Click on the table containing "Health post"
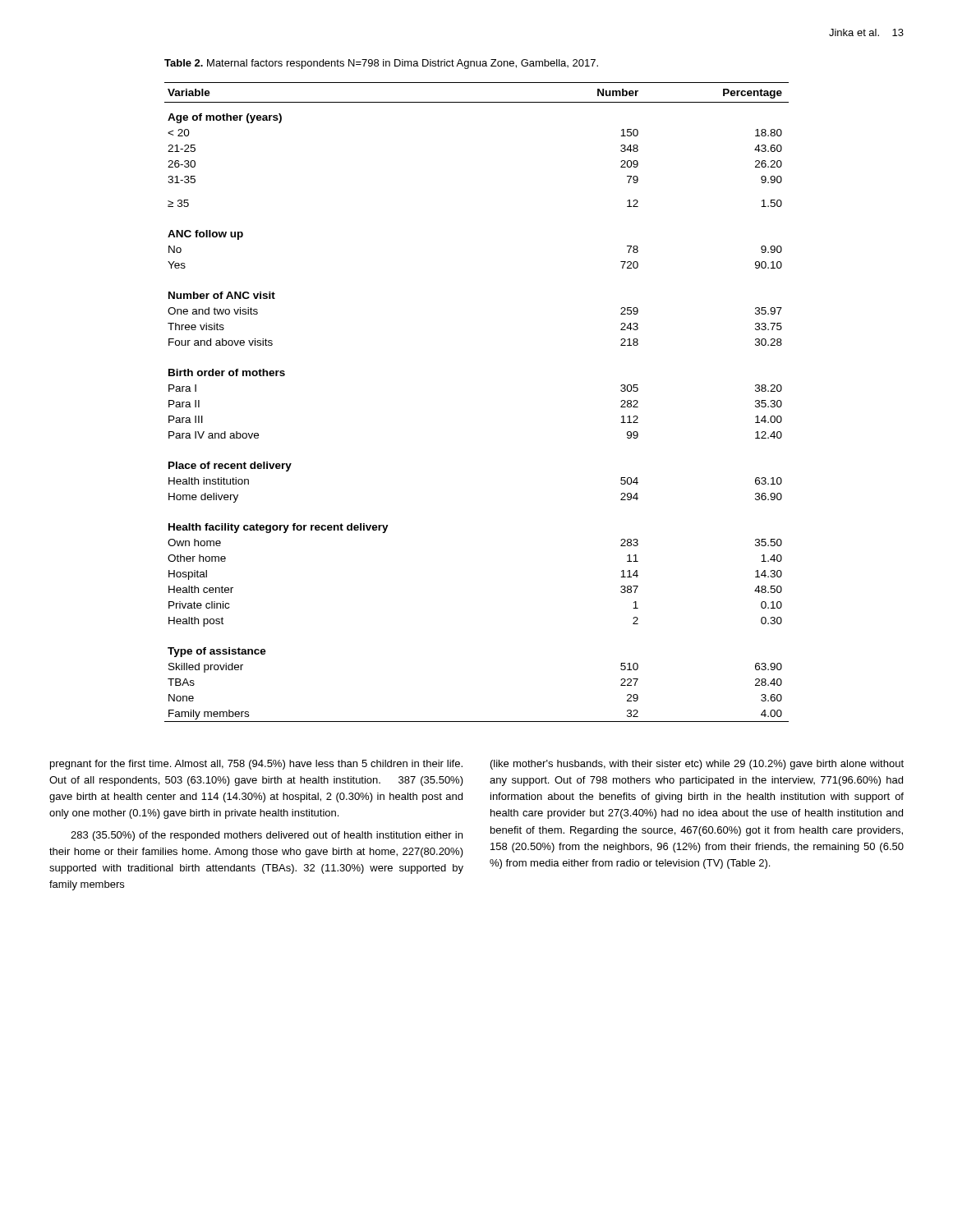 click(476, 402)
